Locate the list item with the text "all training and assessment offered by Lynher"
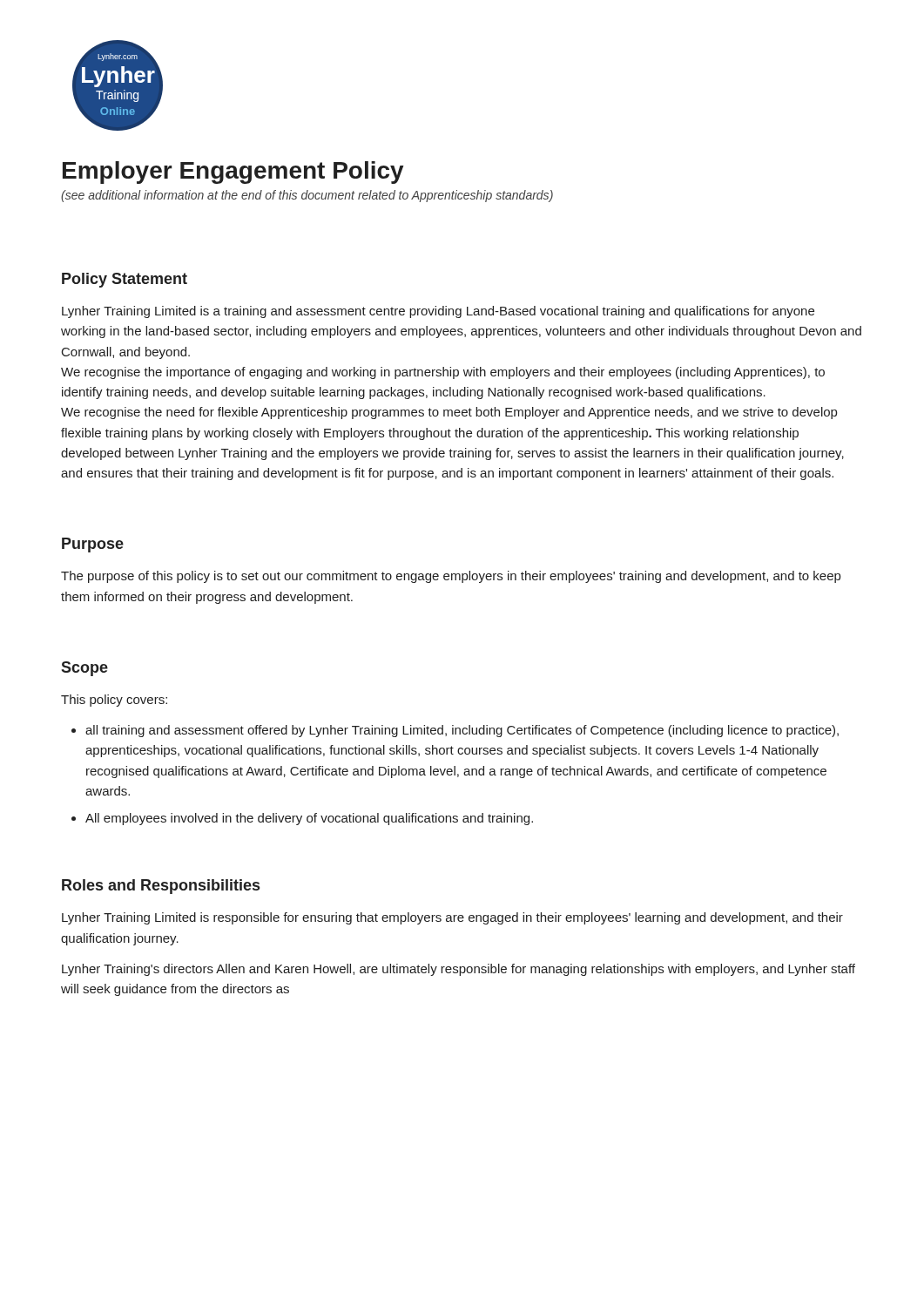 pos(463,760)
